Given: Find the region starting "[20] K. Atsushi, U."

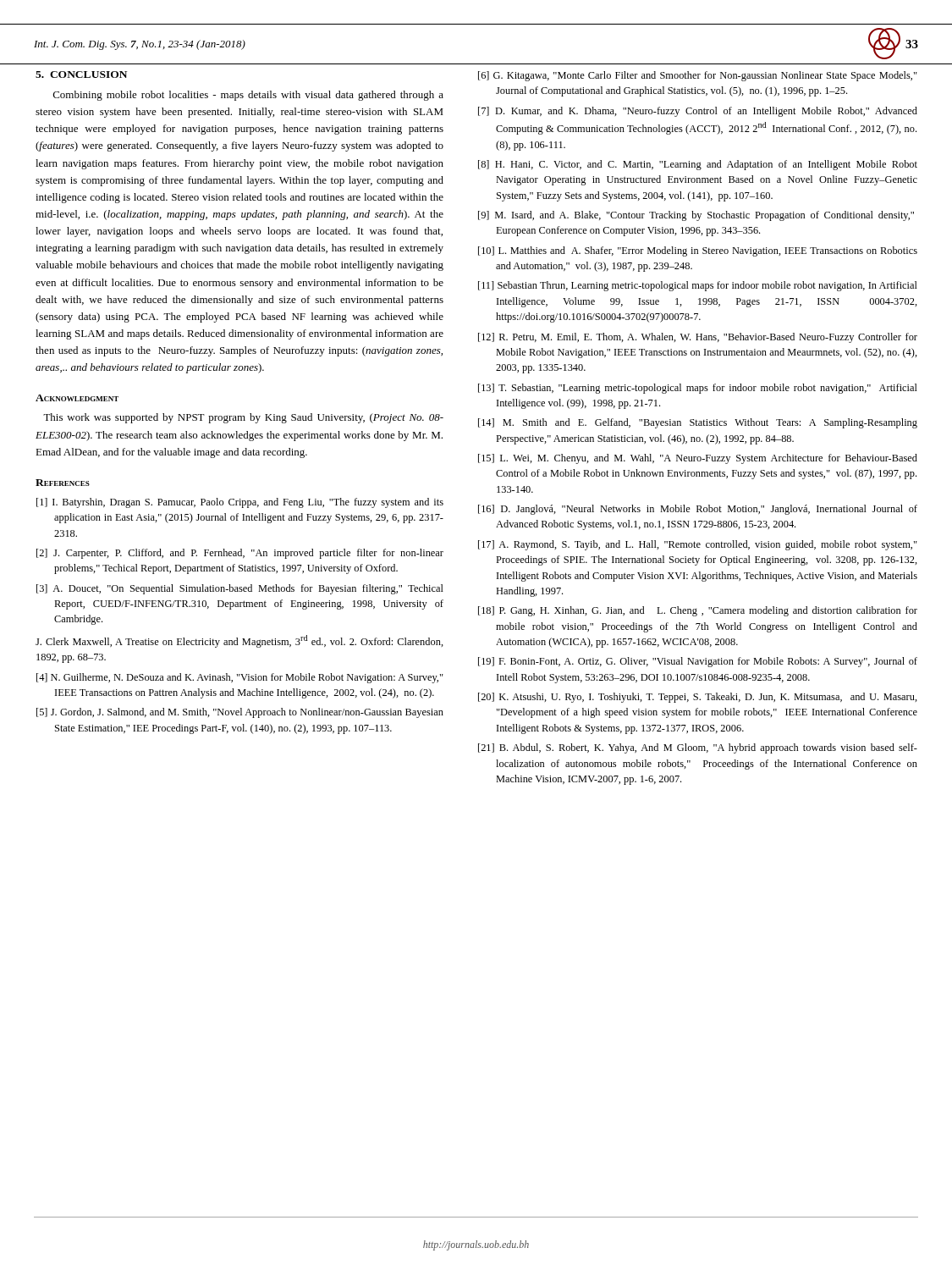Looking at the screenshot, I should (x=697, y=712).
